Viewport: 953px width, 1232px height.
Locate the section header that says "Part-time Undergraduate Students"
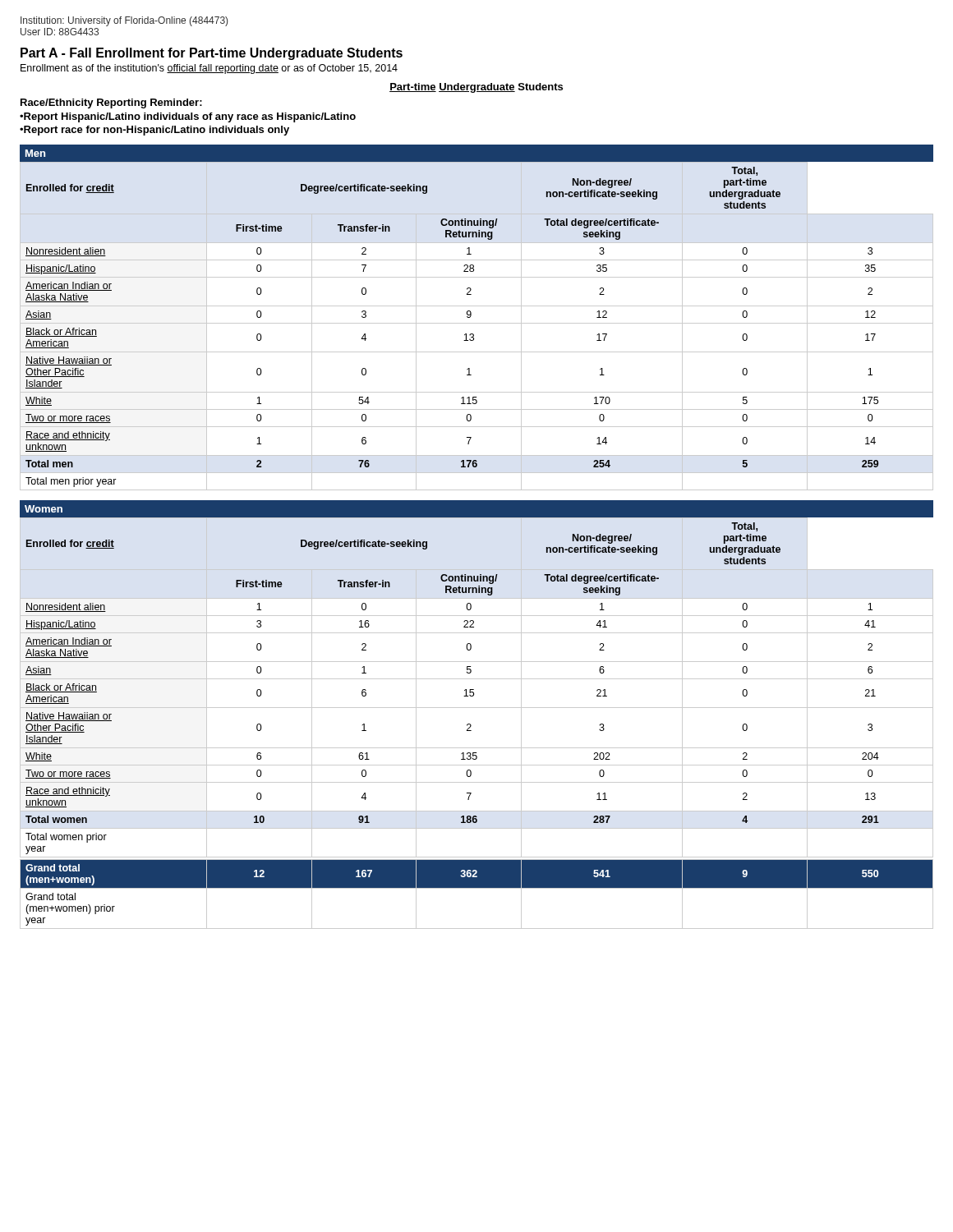pyautogui.click(x=476, y=87)
